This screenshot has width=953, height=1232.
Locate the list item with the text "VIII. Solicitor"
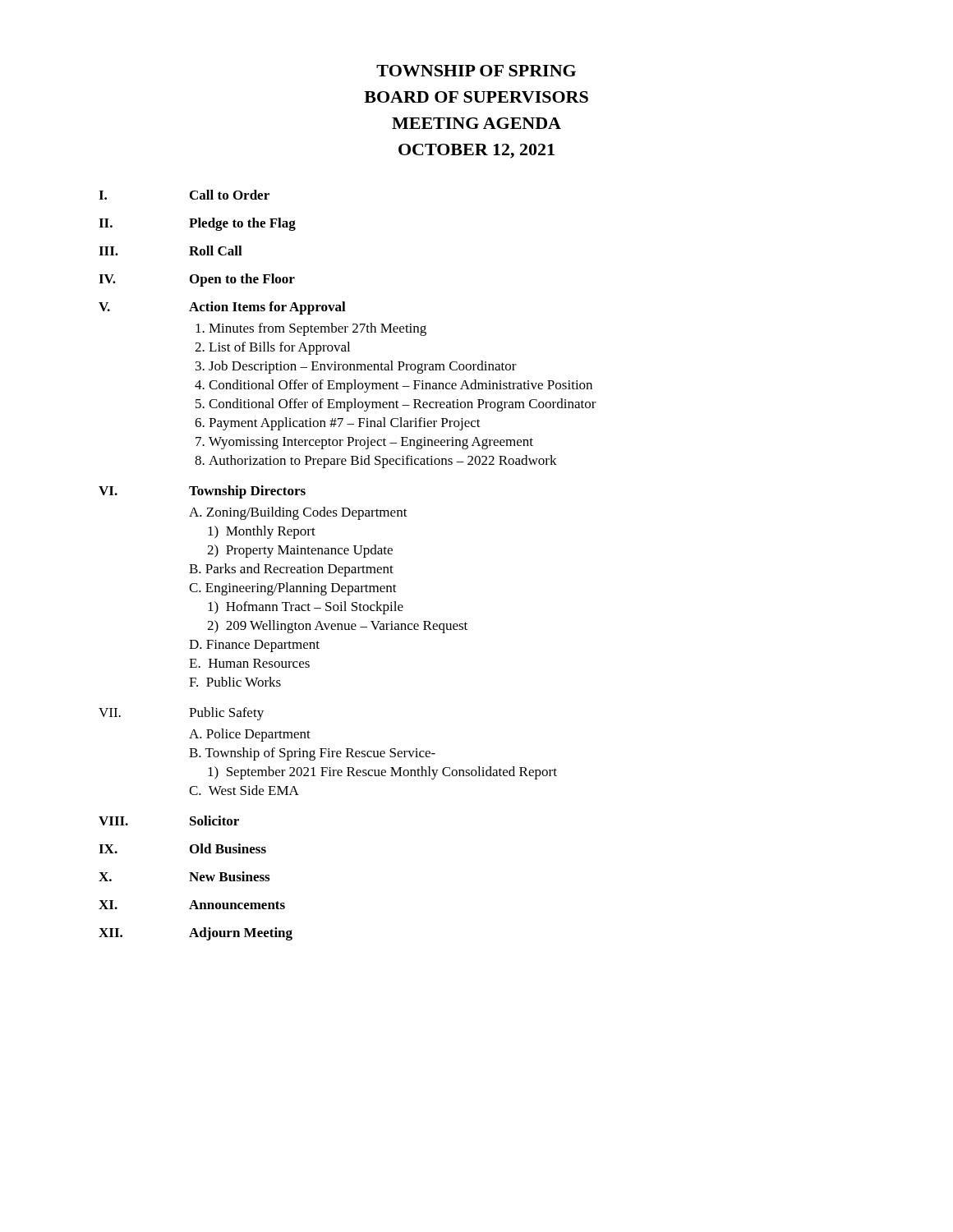click(111, 820)
